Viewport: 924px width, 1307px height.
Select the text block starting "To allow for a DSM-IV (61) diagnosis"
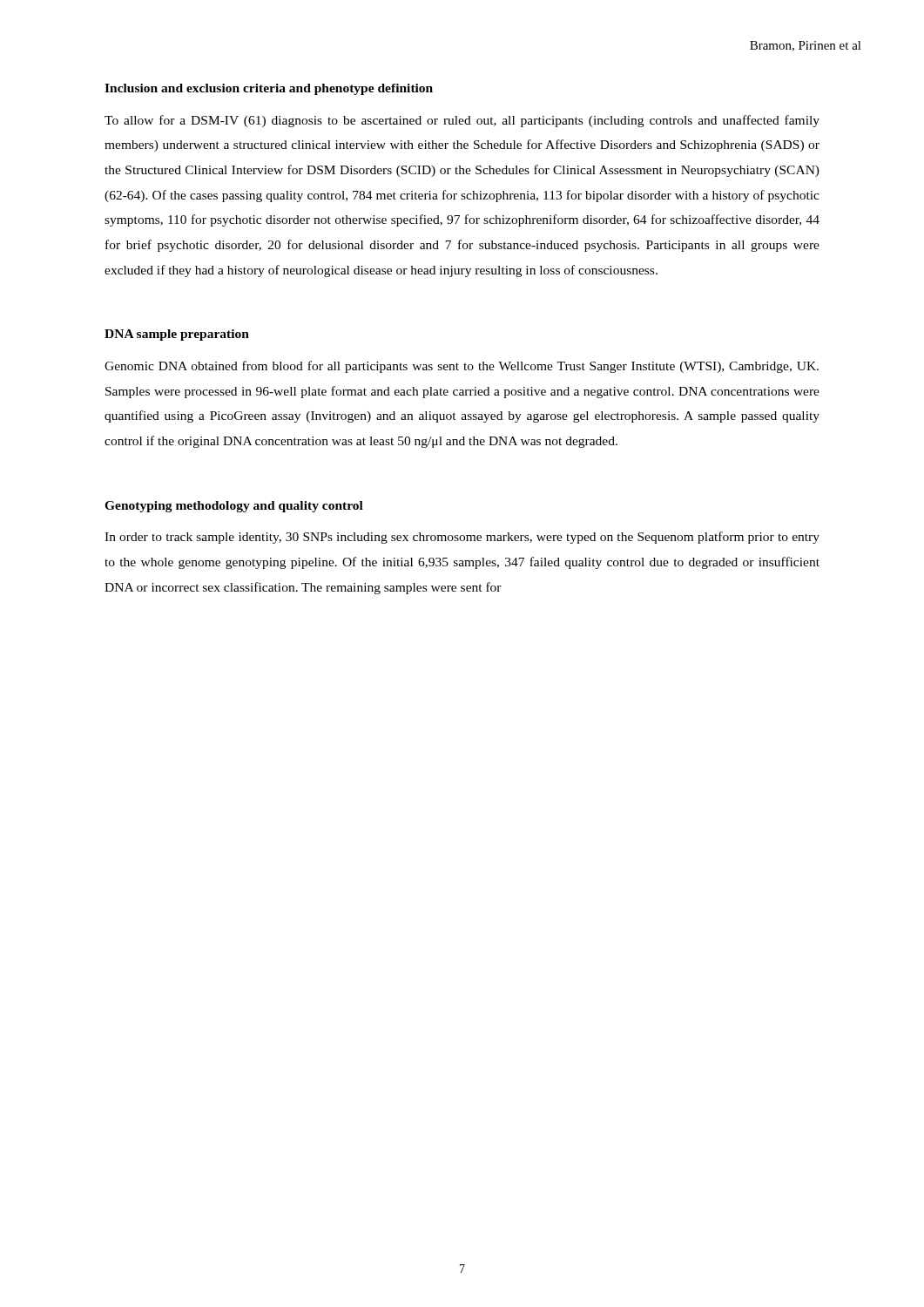point(462,194)
